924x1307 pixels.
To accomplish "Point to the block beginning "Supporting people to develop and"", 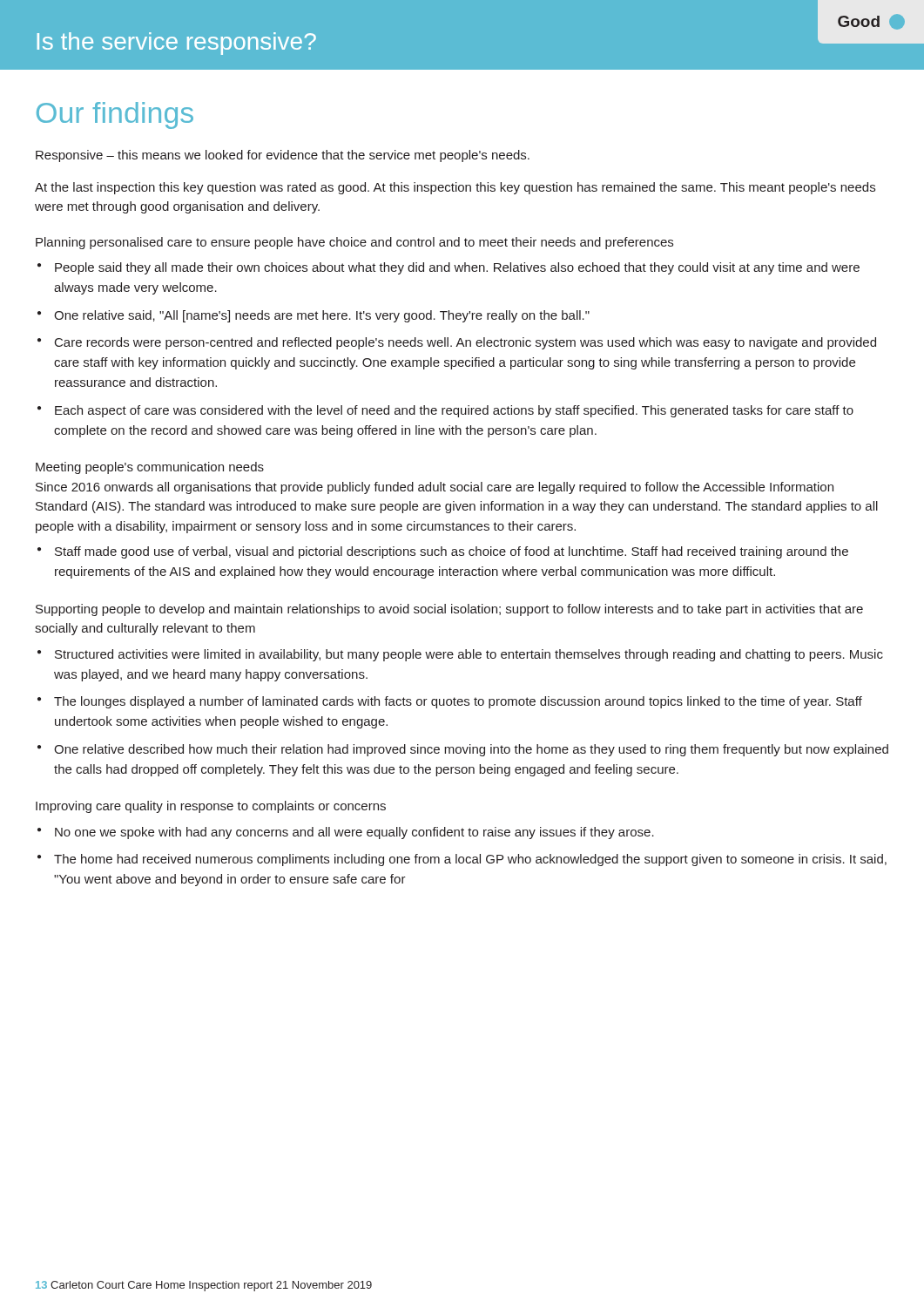I will 449,618.
